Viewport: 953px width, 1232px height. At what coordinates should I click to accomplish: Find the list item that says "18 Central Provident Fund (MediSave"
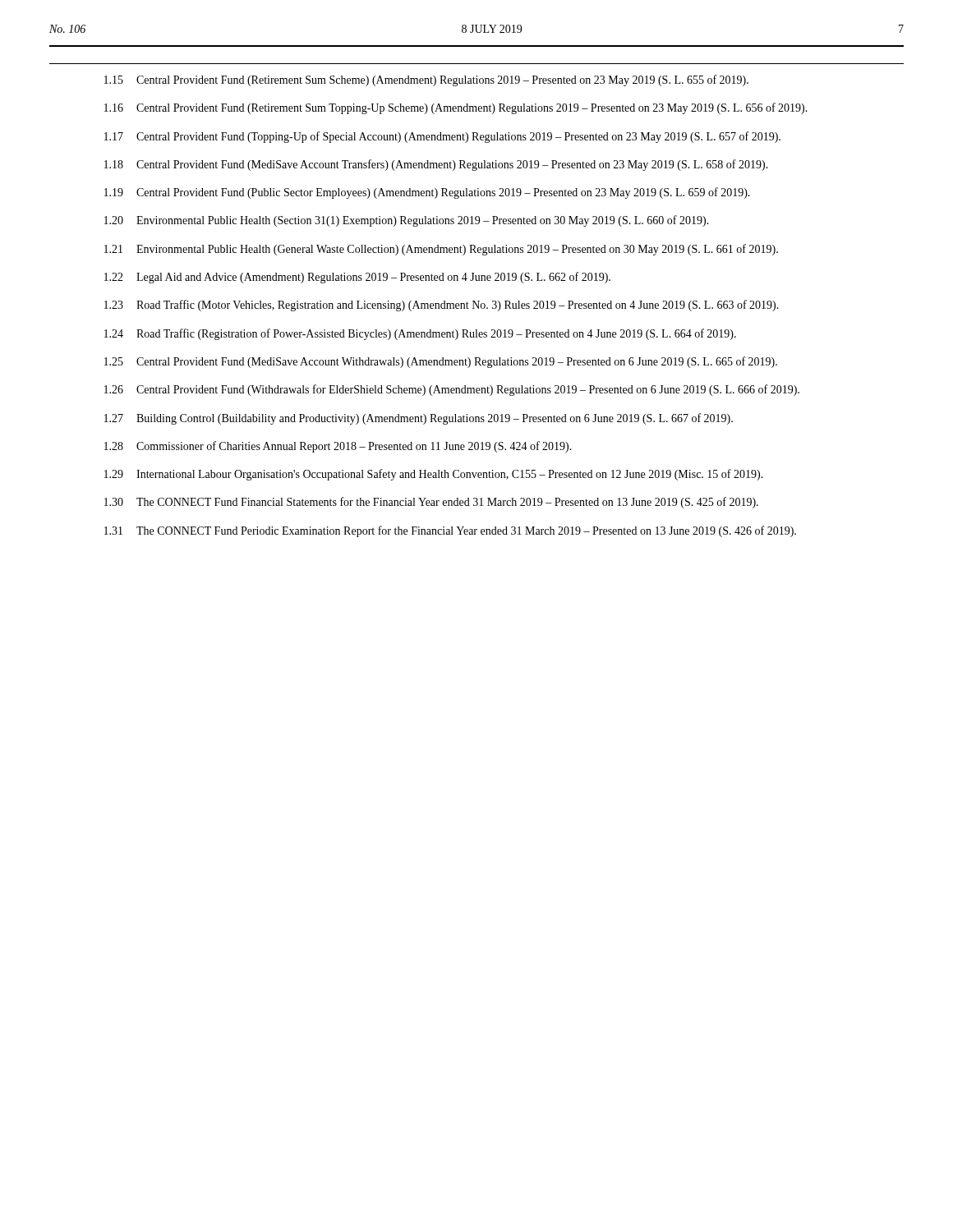[x=476, y=165]
